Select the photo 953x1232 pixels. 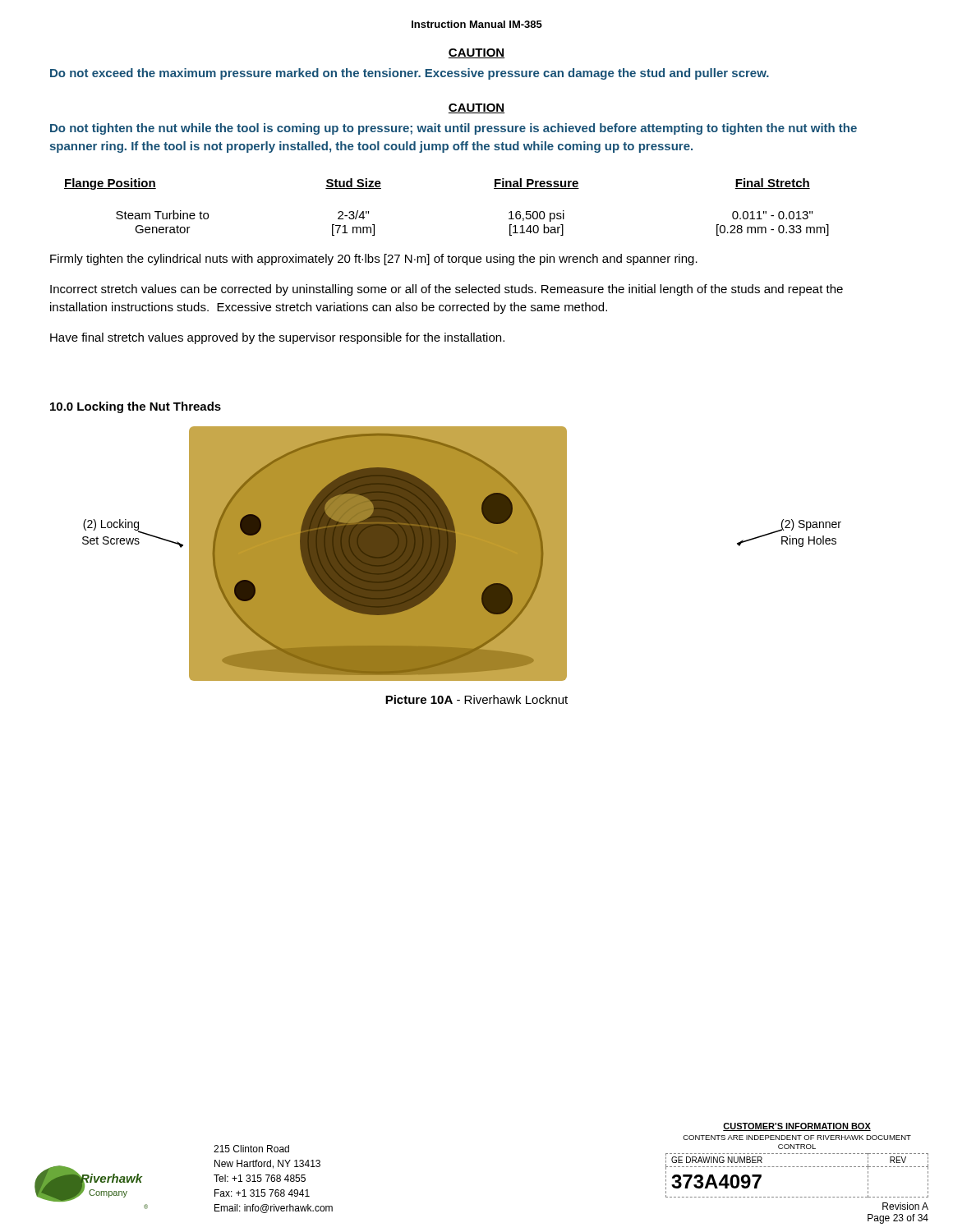point(476,554)
